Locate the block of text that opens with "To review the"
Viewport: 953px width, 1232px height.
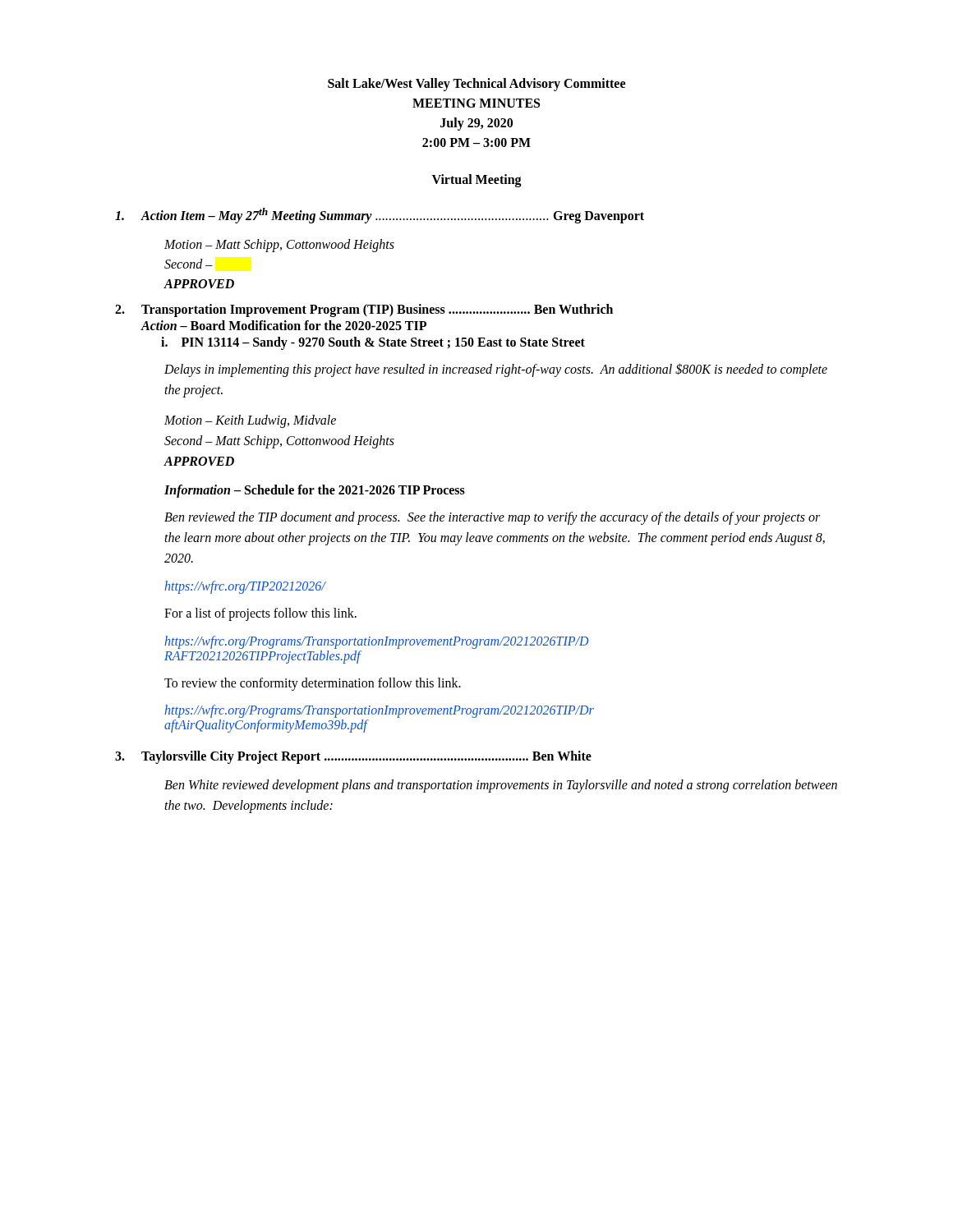[x=313, y=683]
